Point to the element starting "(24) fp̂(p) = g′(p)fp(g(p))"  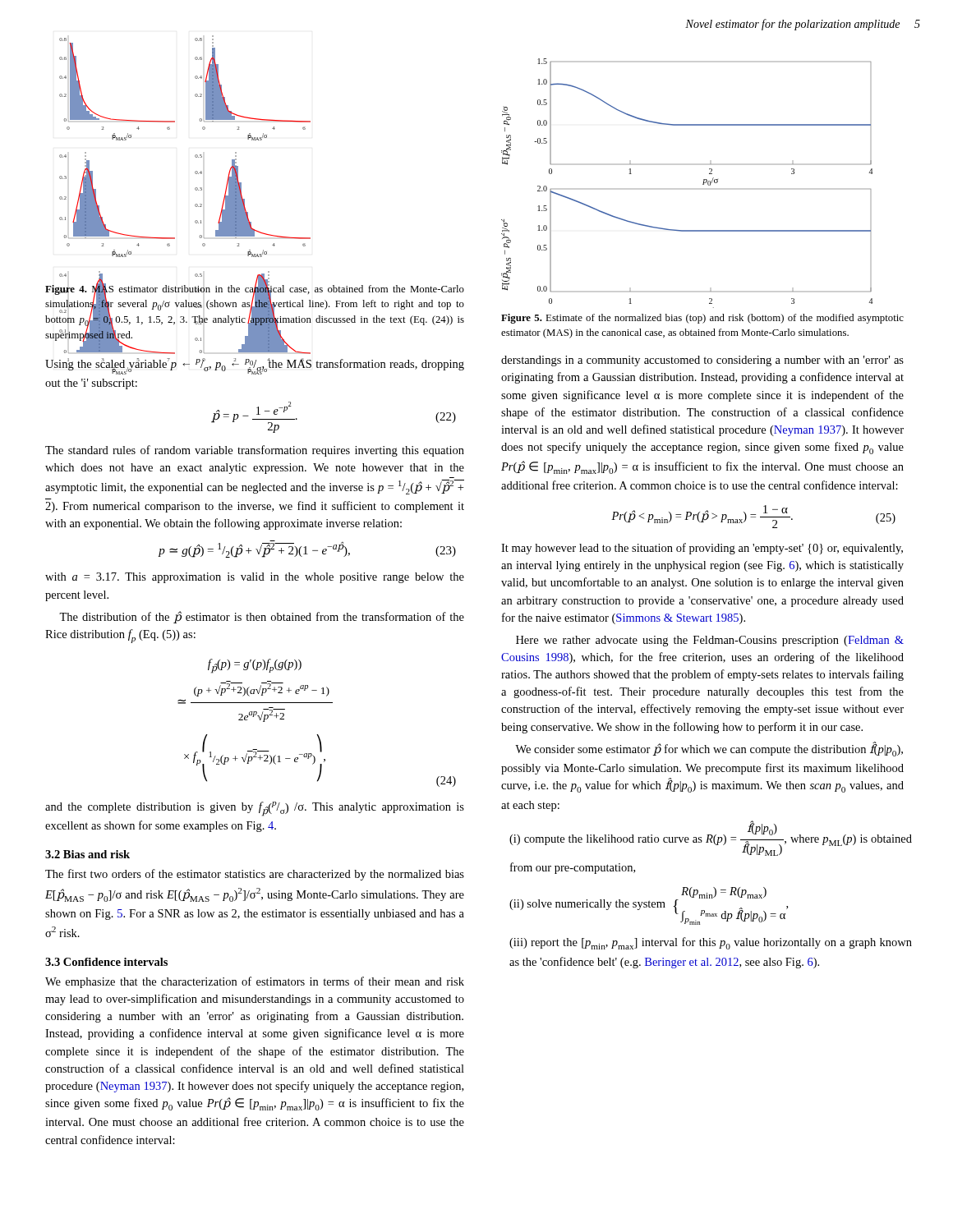coord(255,720)
